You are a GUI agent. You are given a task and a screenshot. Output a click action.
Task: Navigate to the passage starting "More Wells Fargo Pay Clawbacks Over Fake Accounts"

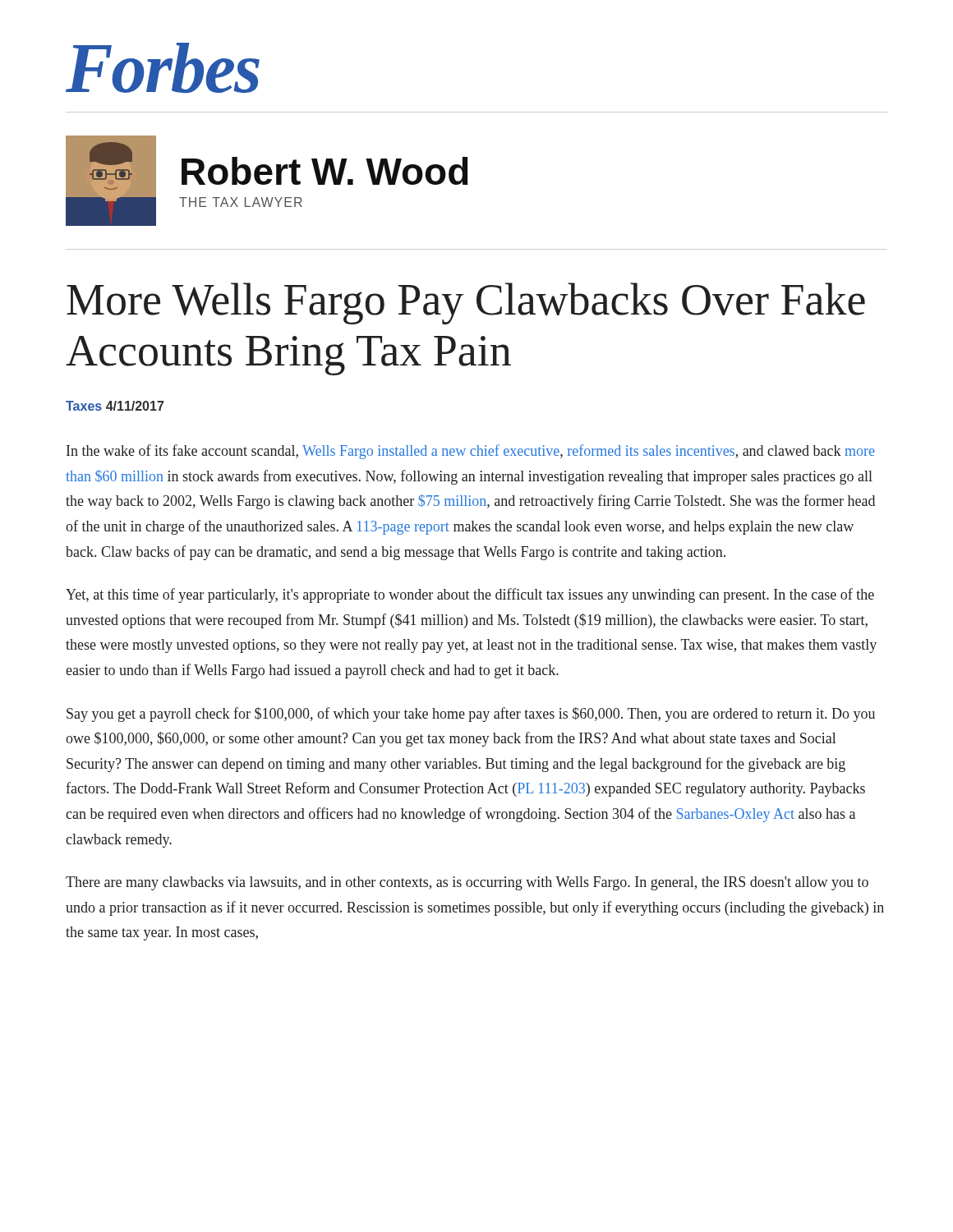pos(476,325)
